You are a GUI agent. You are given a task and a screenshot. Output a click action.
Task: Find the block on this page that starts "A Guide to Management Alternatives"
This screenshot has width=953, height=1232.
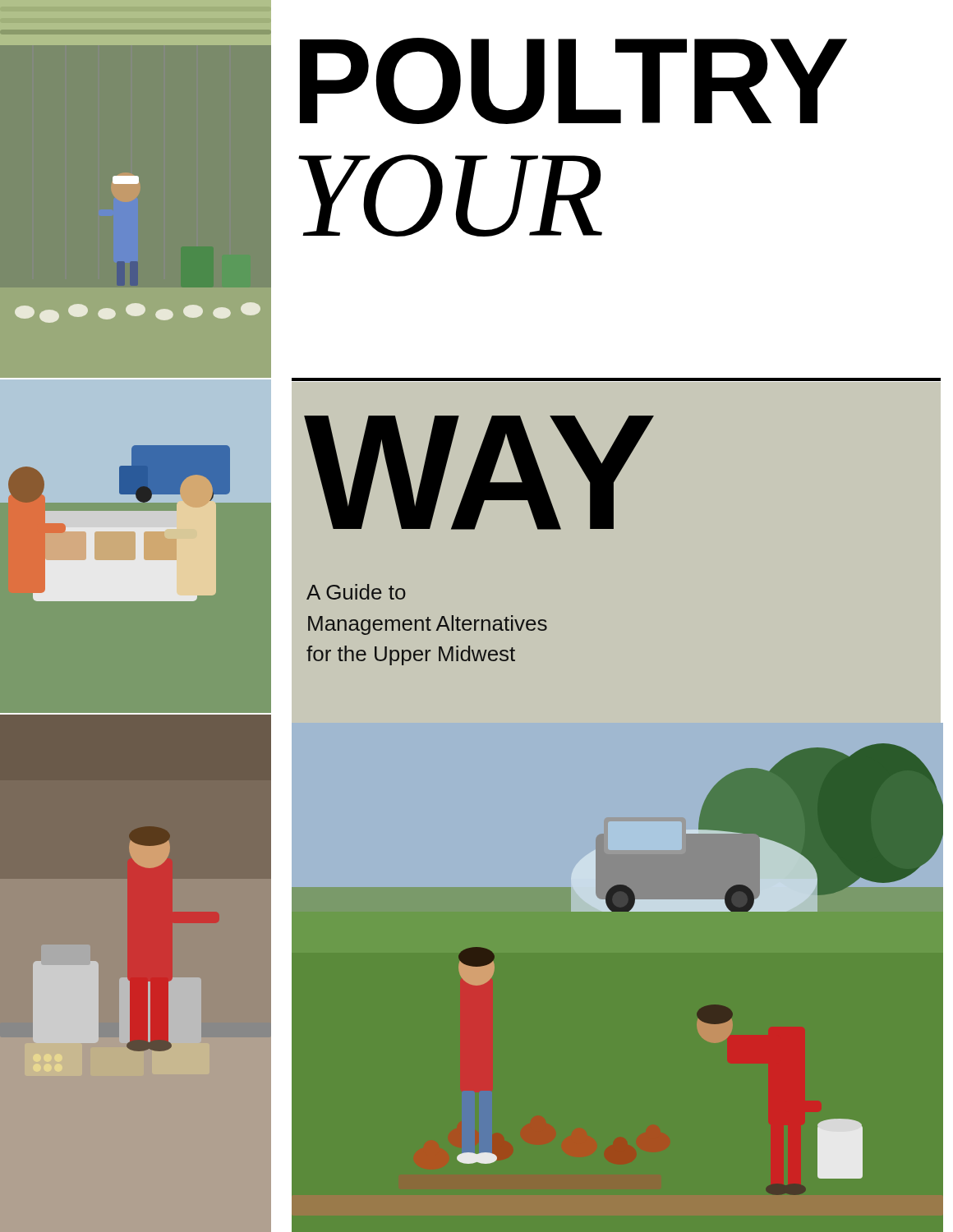427,623
